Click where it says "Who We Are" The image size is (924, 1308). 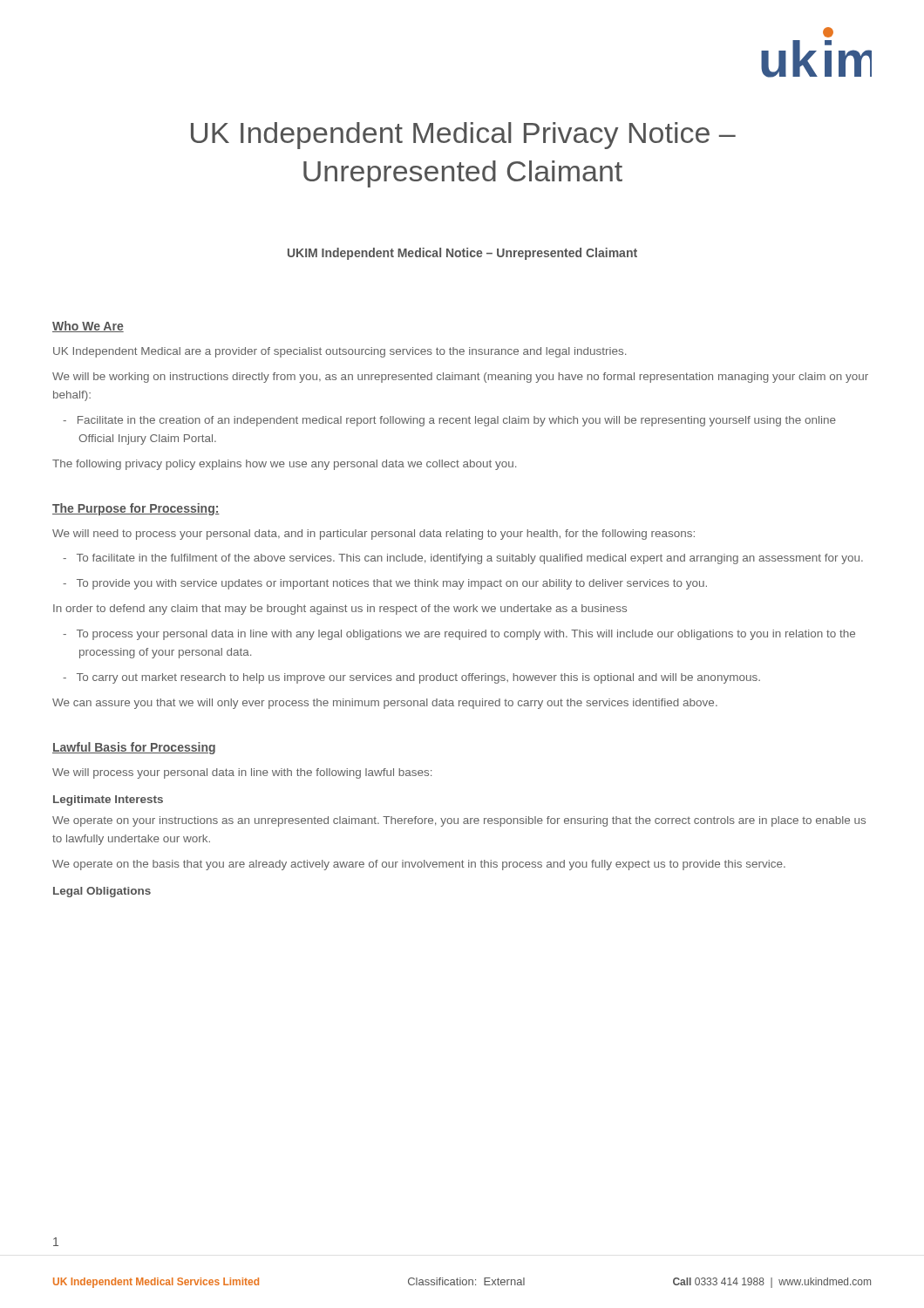pos(88,326)
